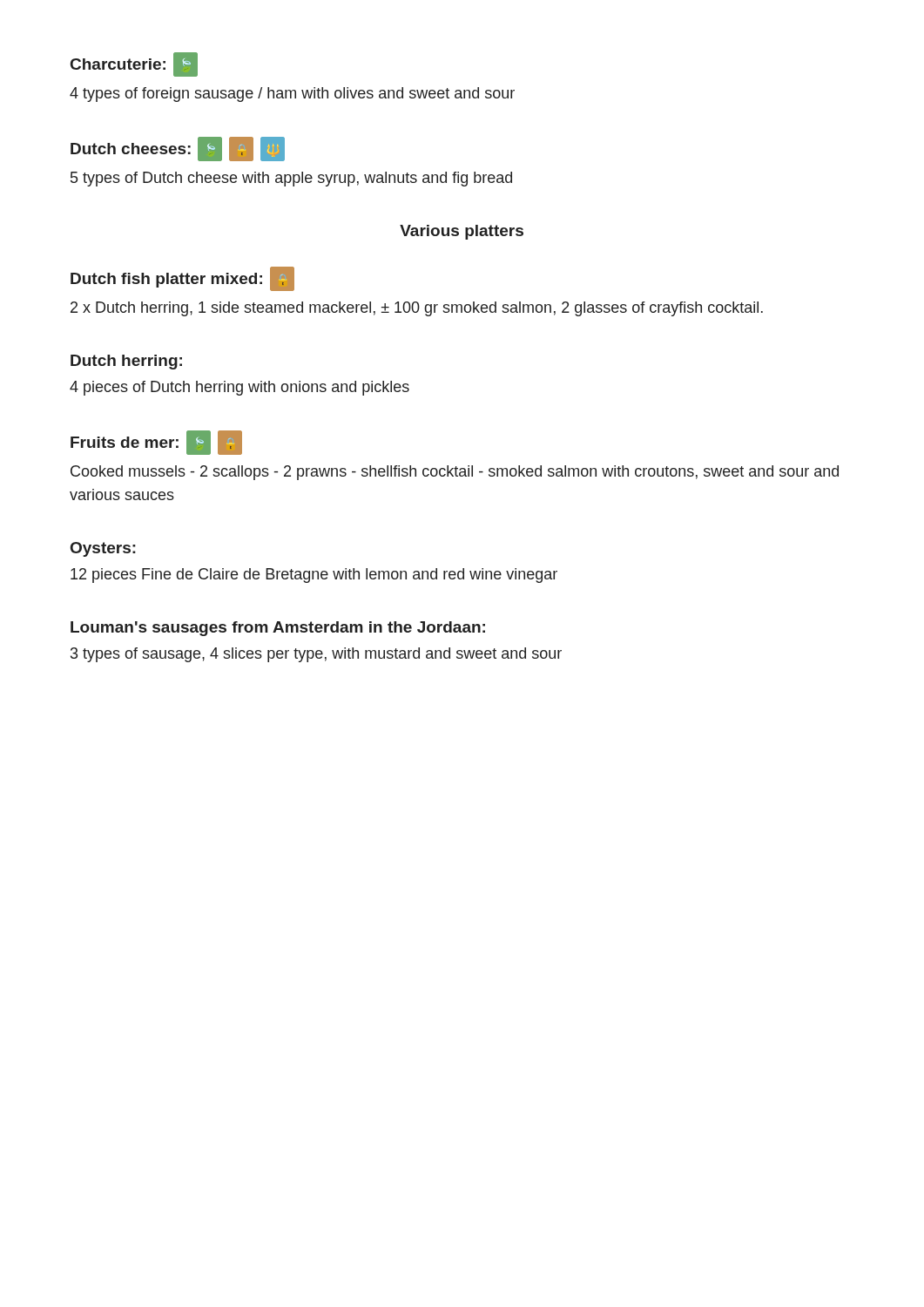Point to the section header beginning "Louman's sausages from Amsterdam in the"
Screen dimensions: 1307x924
(278, 627)
